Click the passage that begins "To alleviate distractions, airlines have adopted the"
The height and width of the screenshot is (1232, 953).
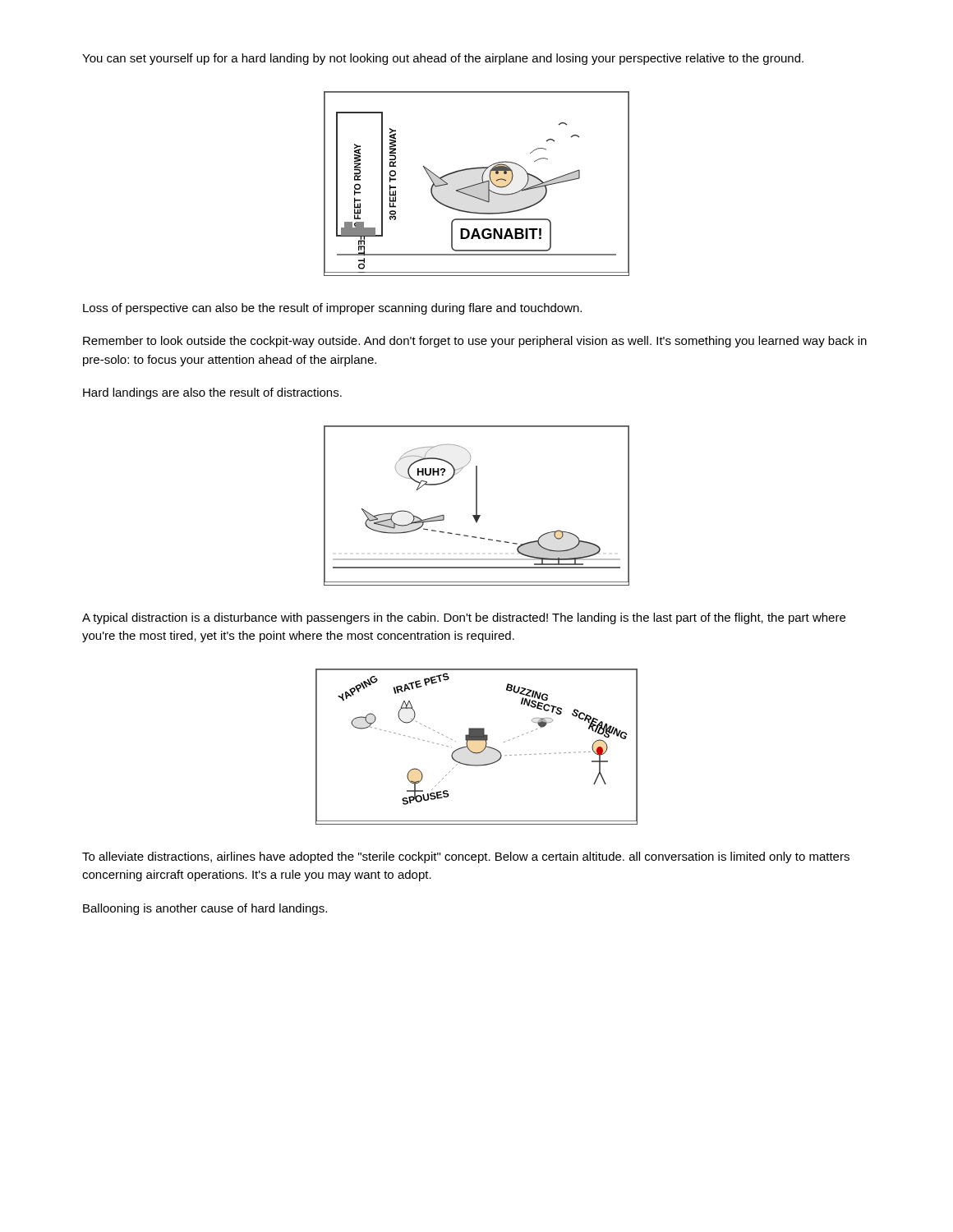coord(466,865)
